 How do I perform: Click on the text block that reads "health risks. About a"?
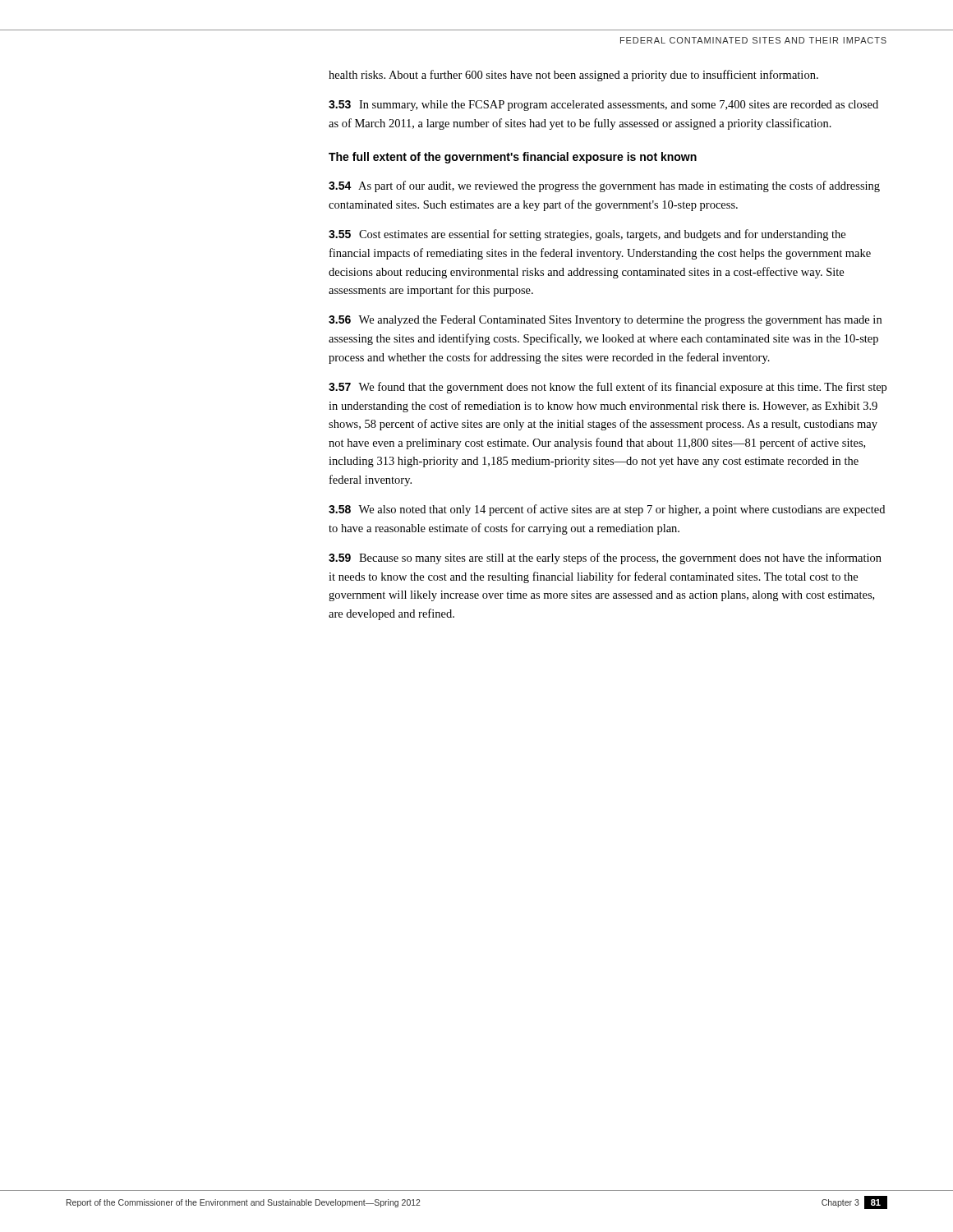(x=574, y=75)
